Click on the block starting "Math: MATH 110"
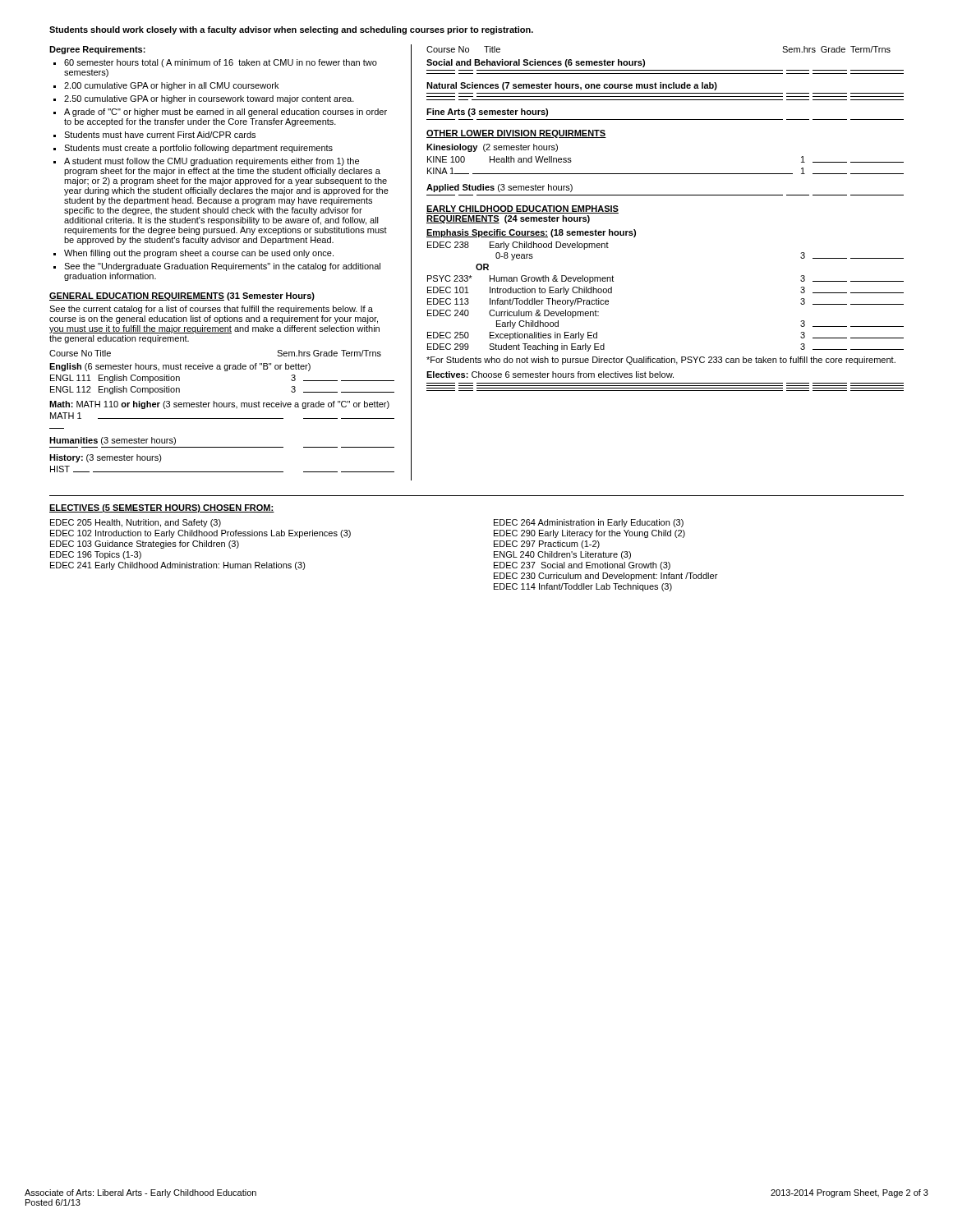The width and height of the screenshot is (953, 1232). coord(222,415)
